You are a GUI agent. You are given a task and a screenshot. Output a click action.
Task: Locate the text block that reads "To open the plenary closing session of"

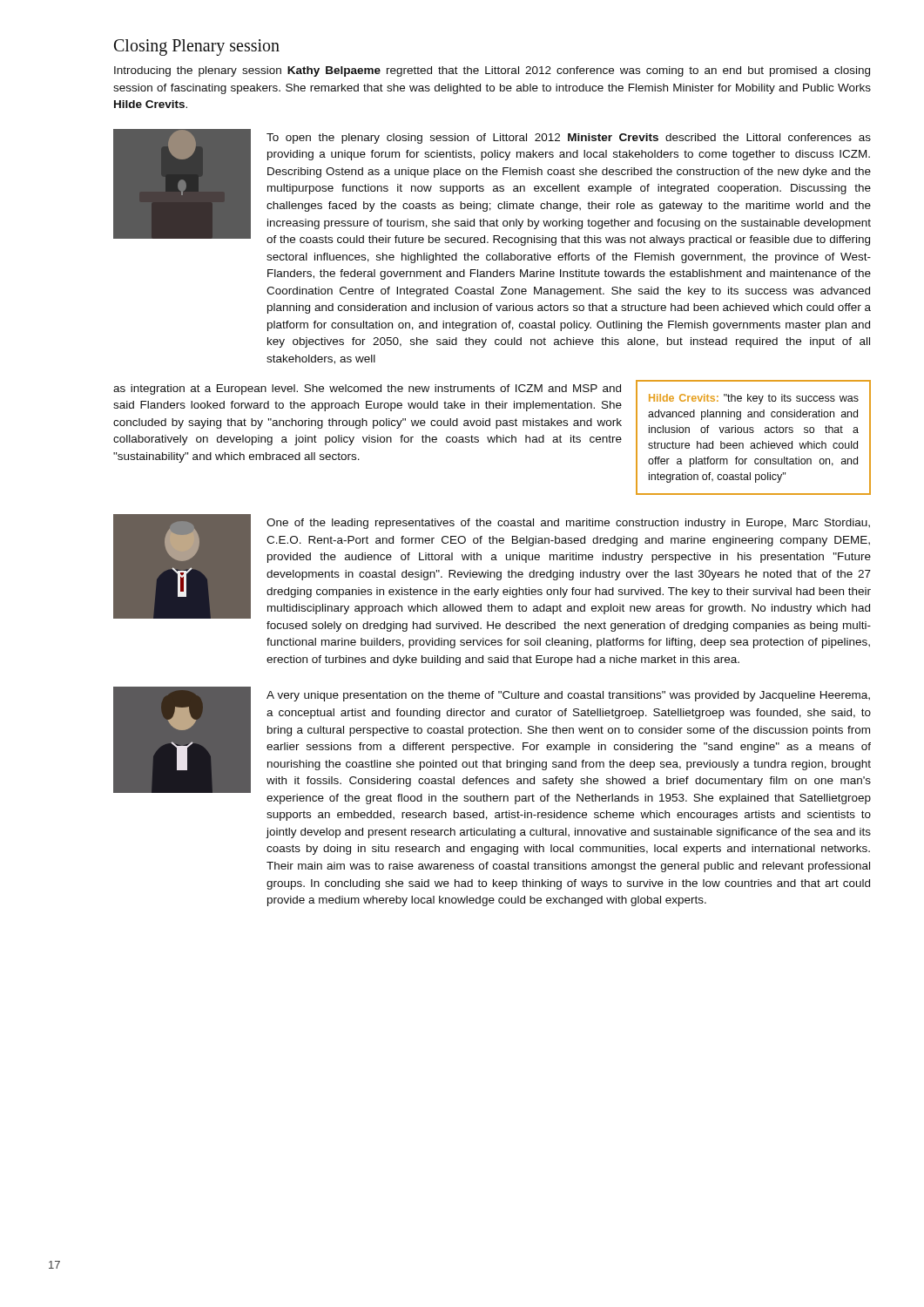pyautogui.click(x=569, y=248)
